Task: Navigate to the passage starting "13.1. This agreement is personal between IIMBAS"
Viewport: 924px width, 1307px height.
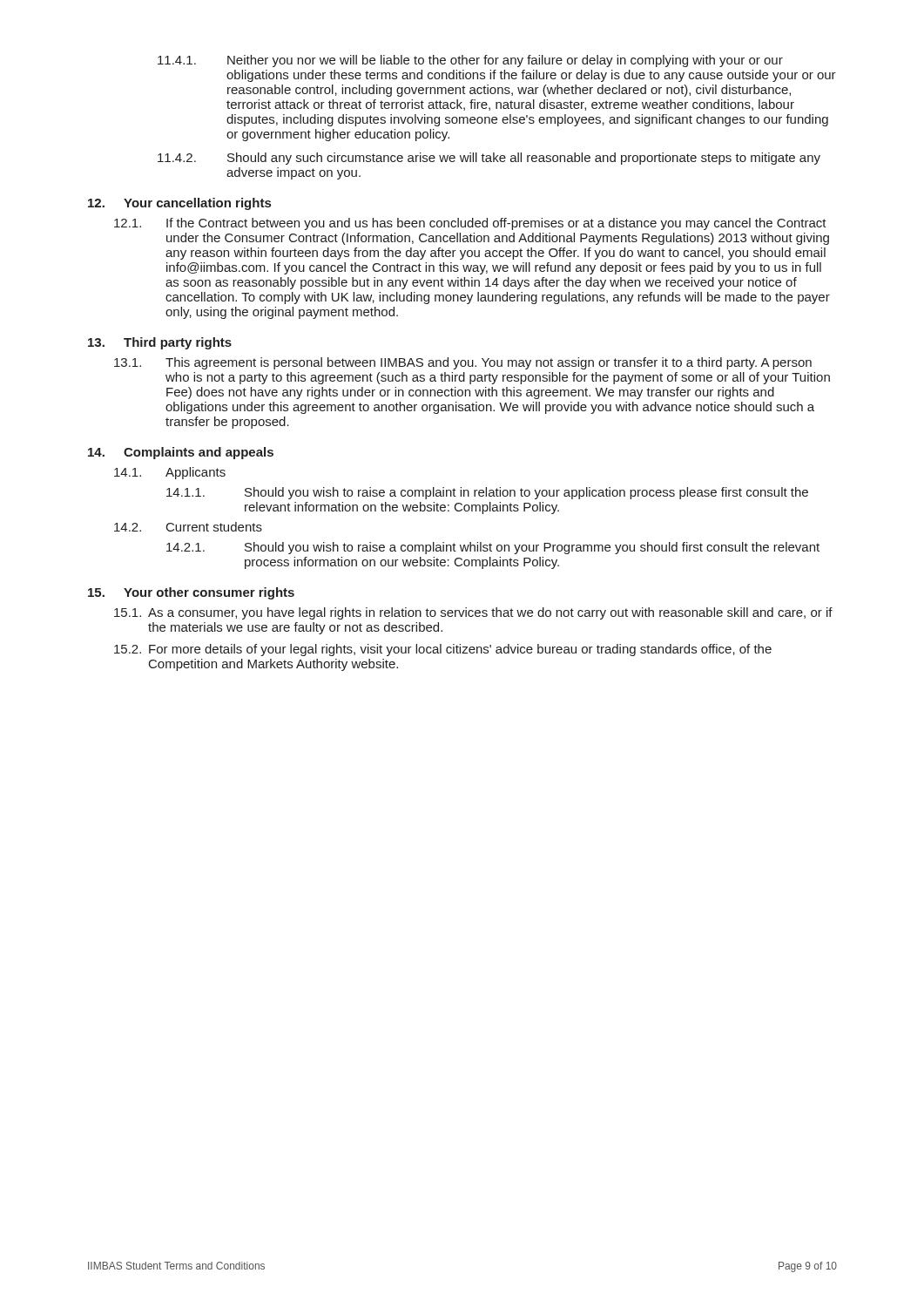Action: [x=462, y=392]
